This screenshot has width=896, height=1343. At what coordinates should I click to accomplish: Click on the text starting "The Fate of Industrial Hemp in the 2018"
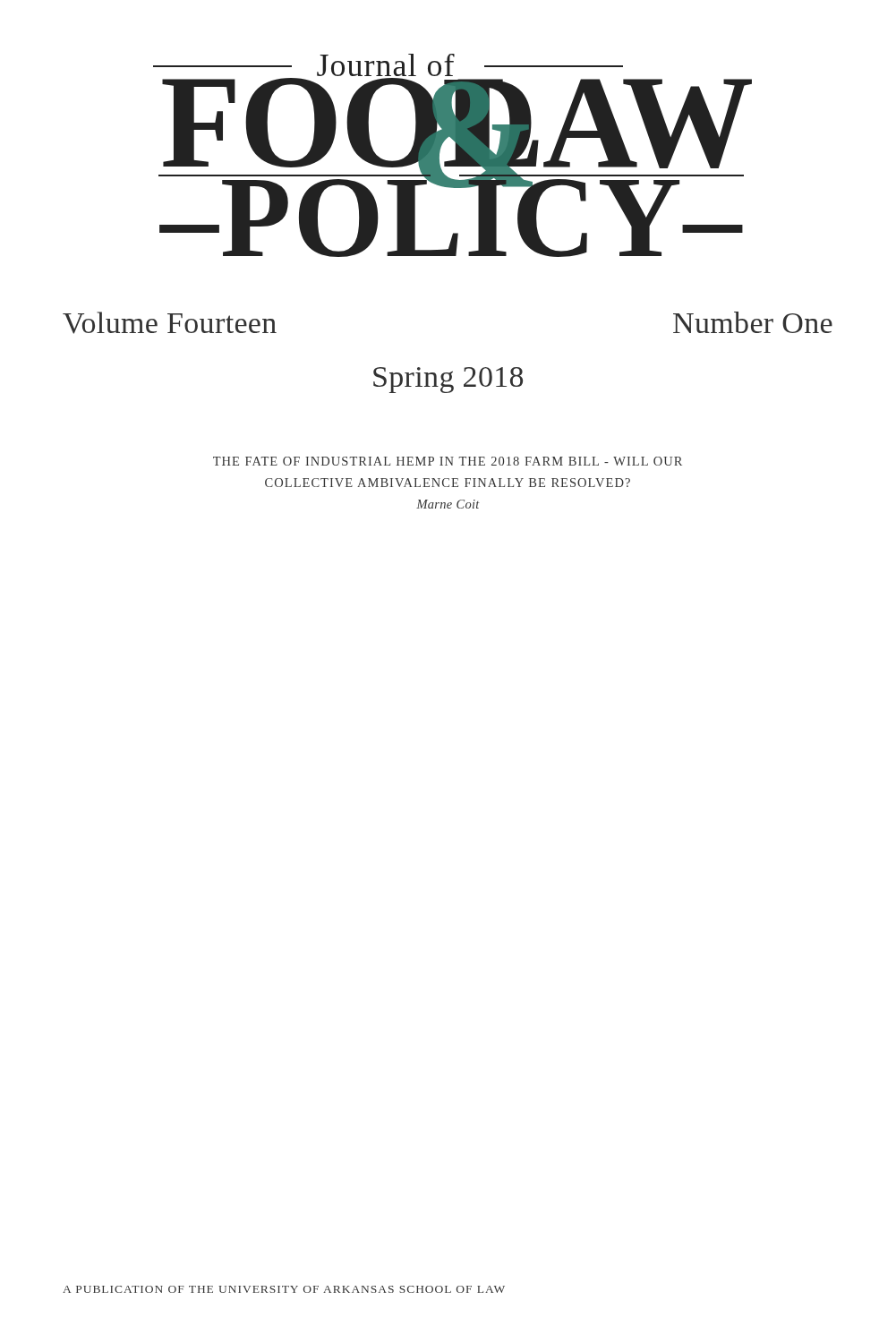448,482
